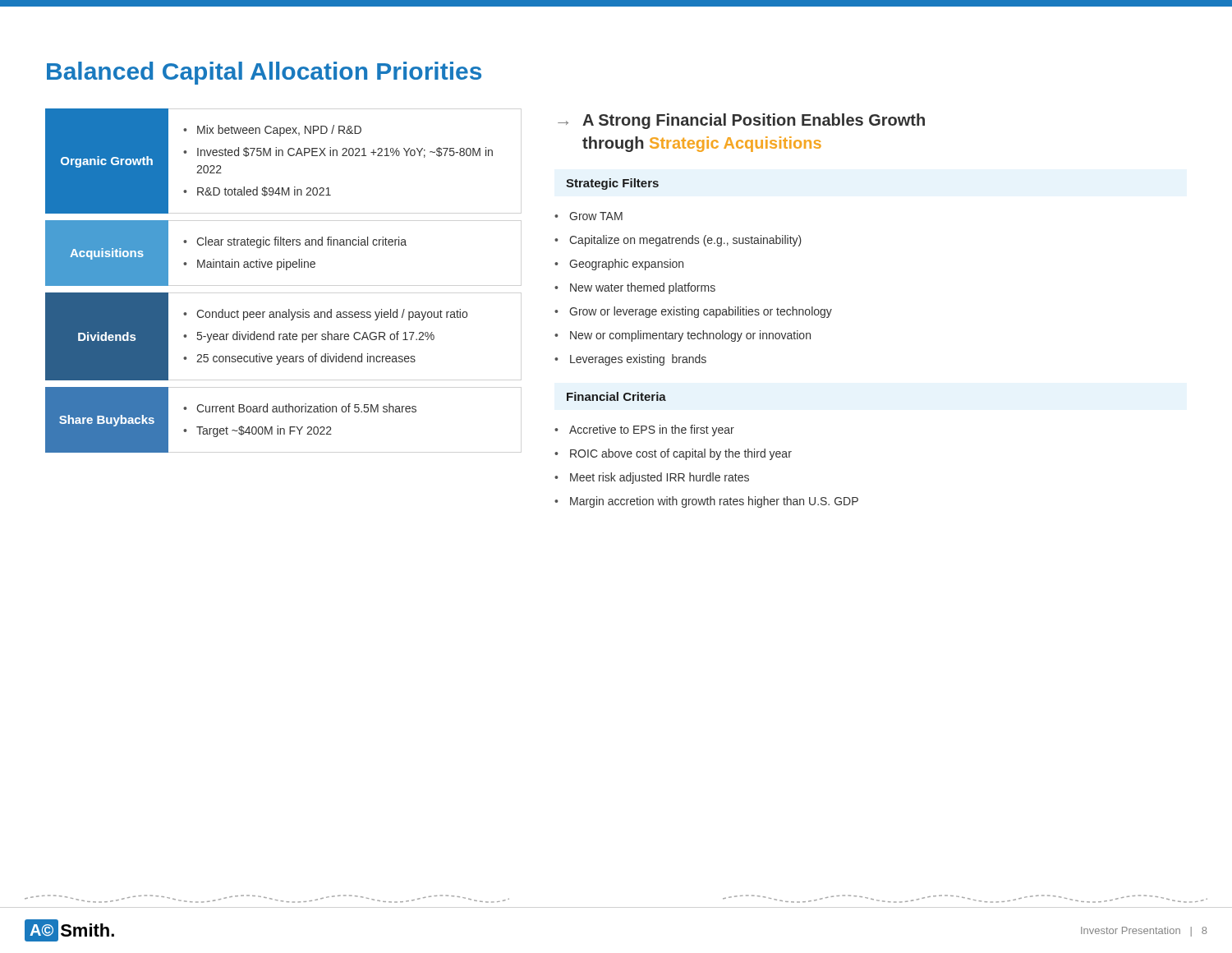Select the list item containing "Geographic expansion"

[619, 265]
